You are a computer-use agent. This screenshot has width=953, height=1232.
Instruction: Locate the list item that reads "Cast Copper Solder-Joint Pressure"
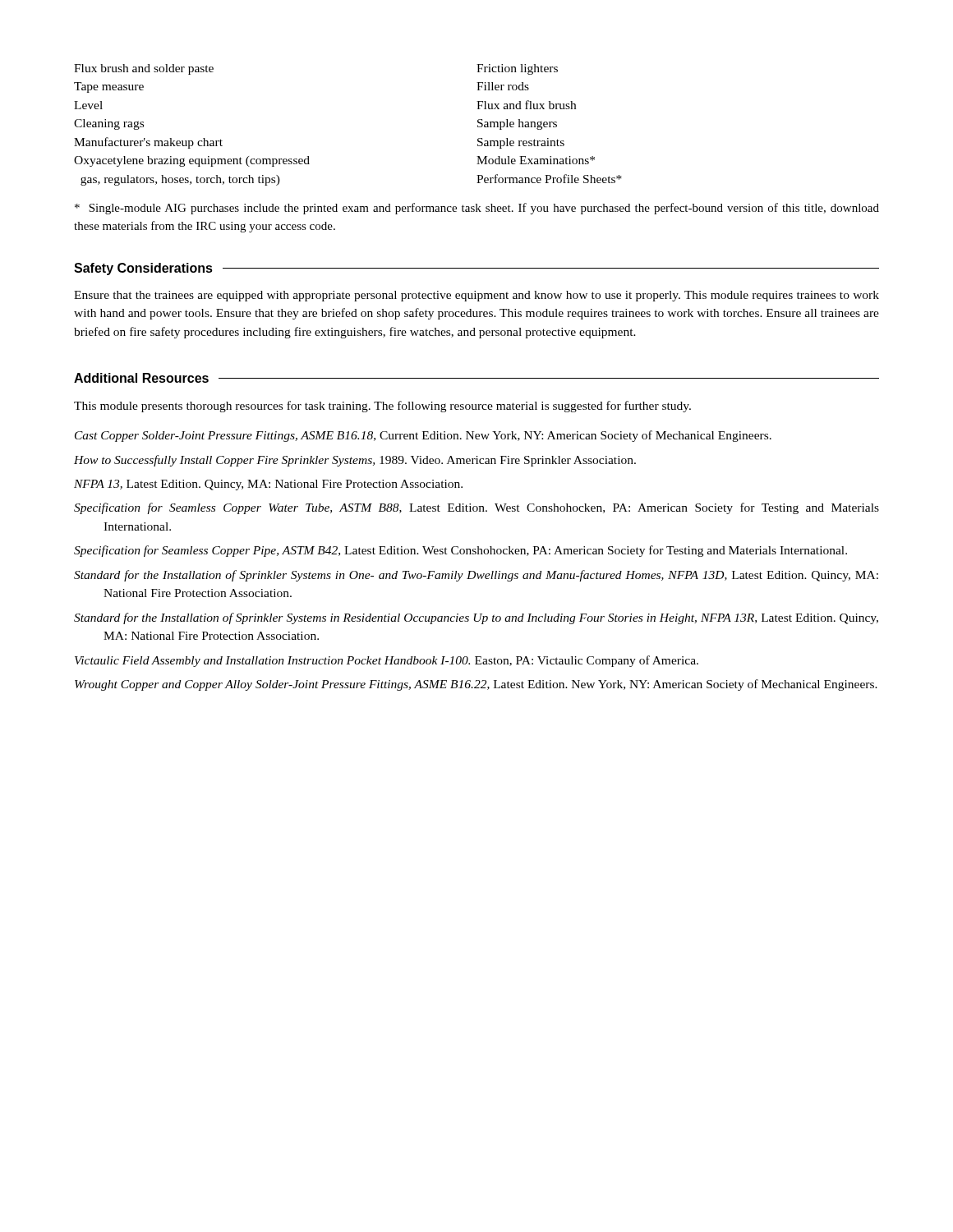click(x=423, y=435)
